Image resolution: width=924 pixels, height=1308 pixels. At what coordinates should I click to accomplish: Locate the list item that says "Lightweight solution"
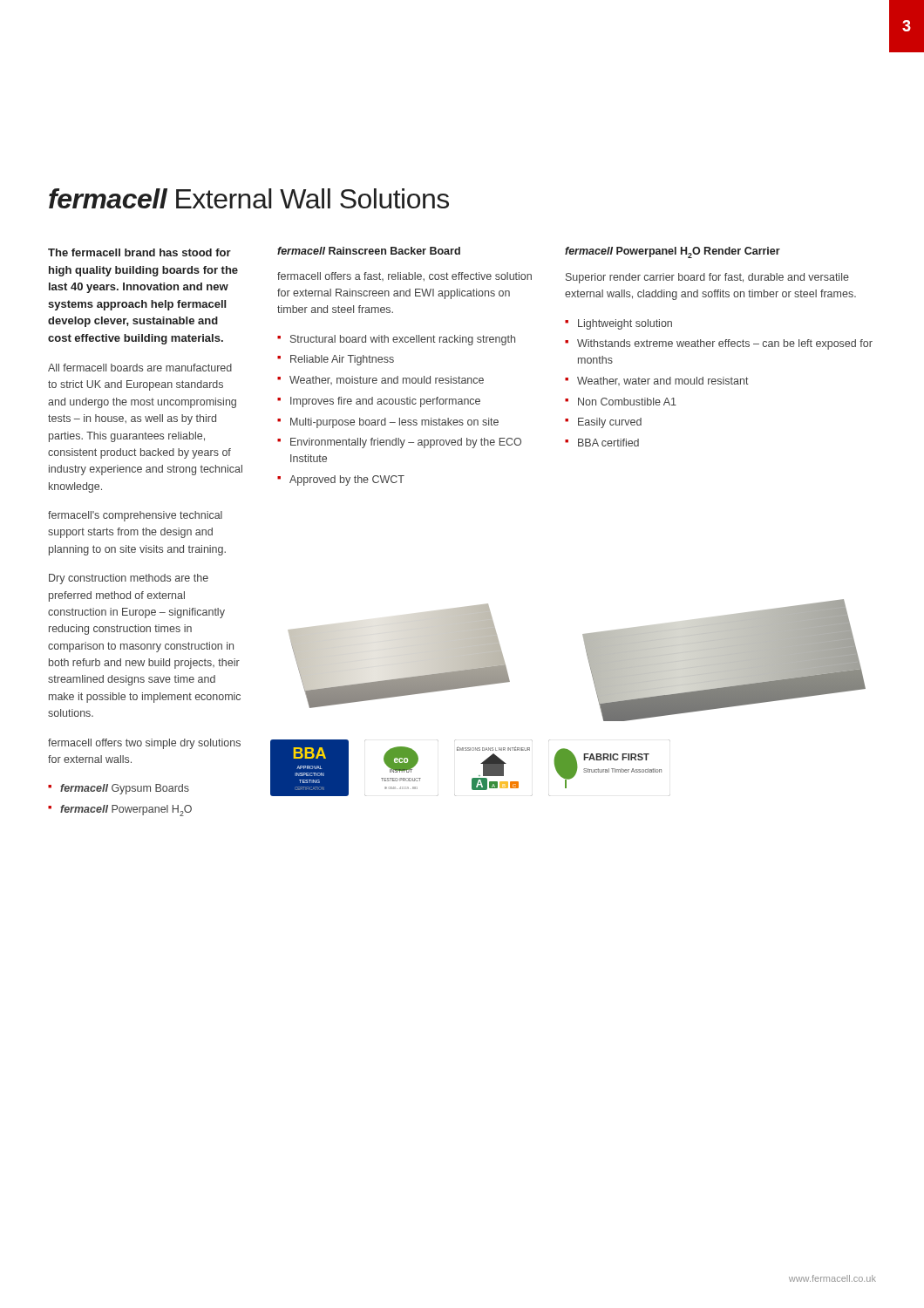(625, 323)
